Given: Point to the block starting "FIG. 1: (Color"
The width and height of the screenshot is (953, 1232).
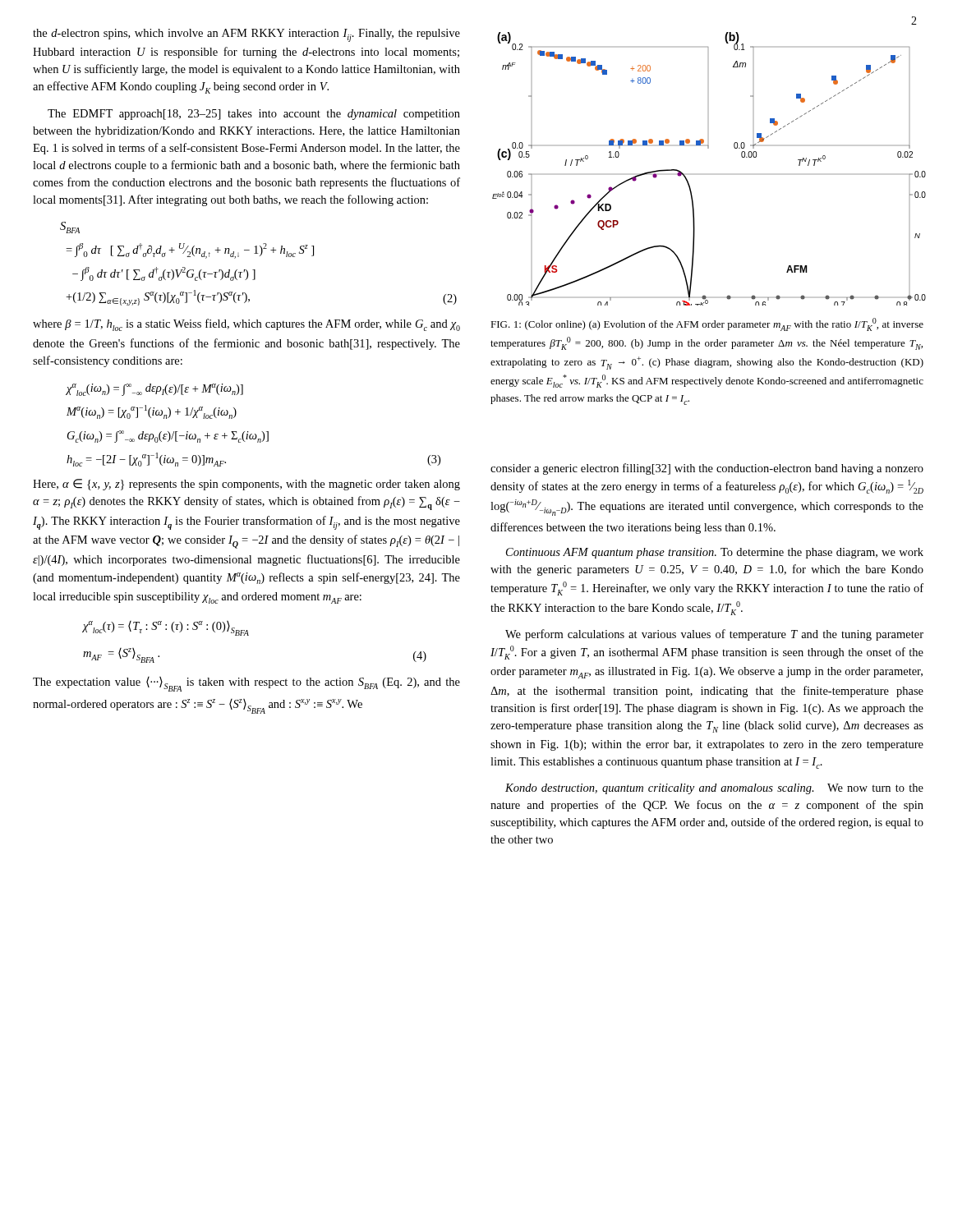Looking at the screenshot, I should tap(707, 362).
